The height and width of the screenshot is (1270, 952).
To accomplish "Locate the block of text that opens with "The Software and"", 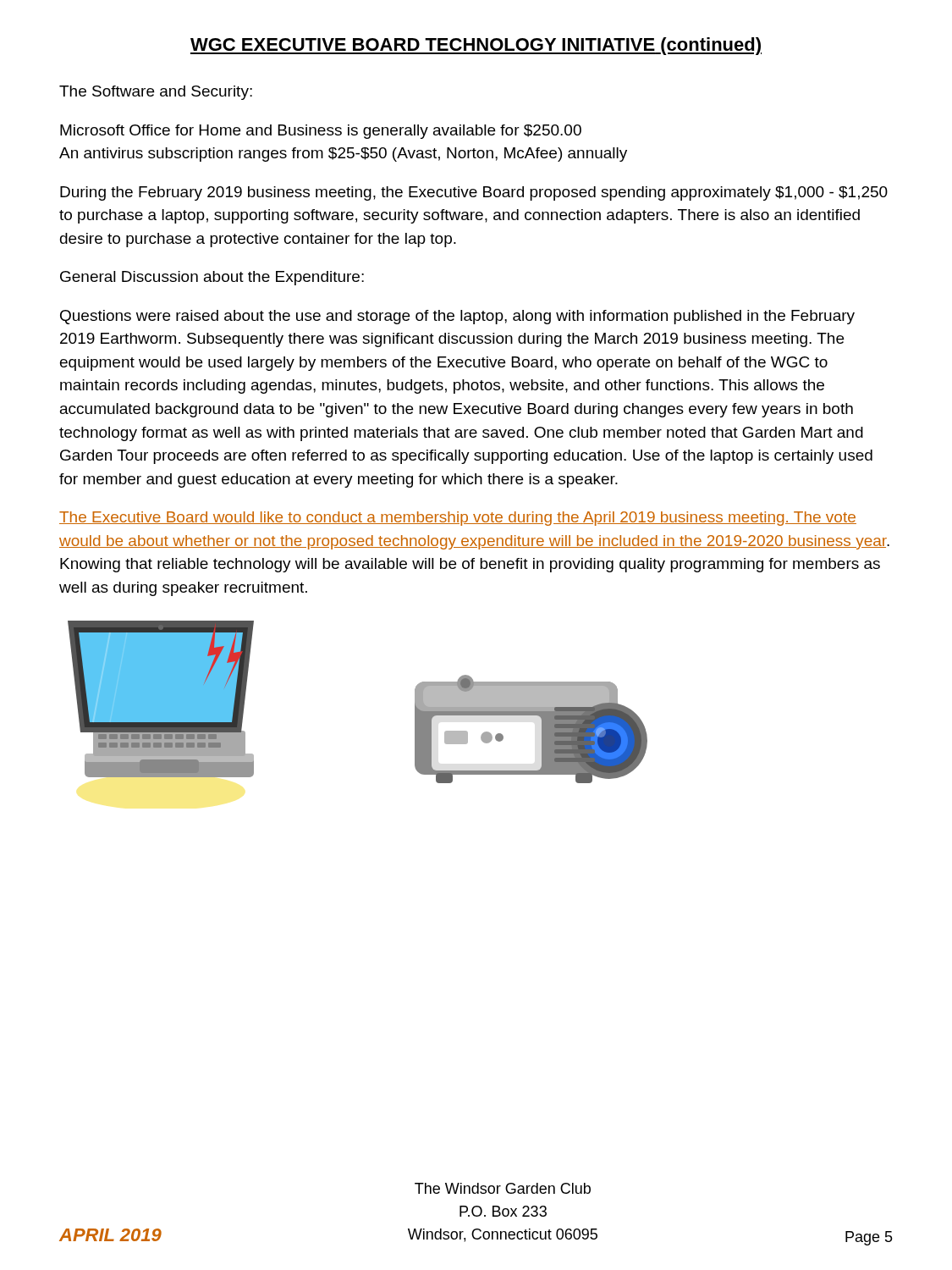I will (156, 91).
